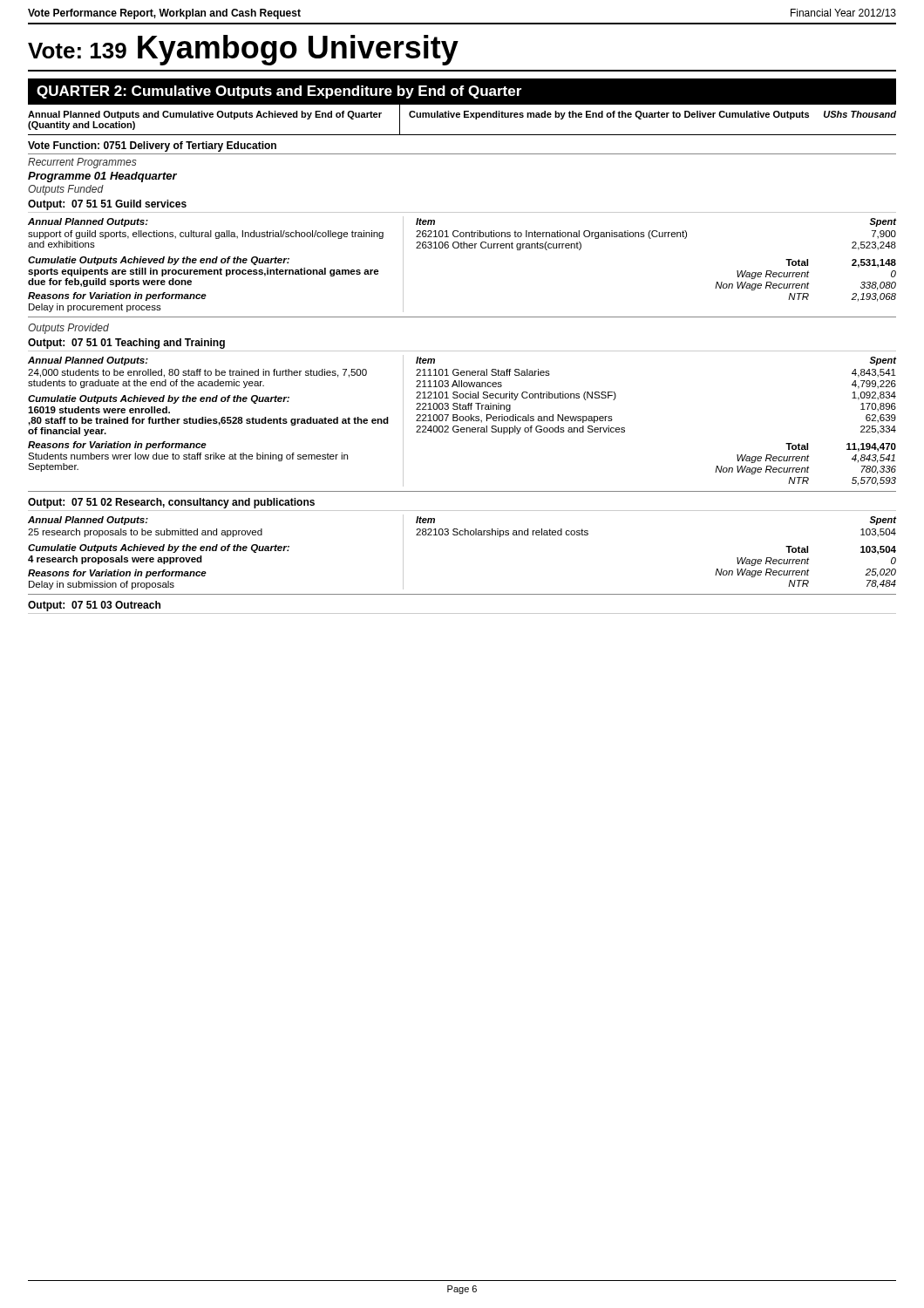Select the text starting "Recurrent Programmes"
This screenshot has width=924, height=1308.
click(x=82, y=162)
